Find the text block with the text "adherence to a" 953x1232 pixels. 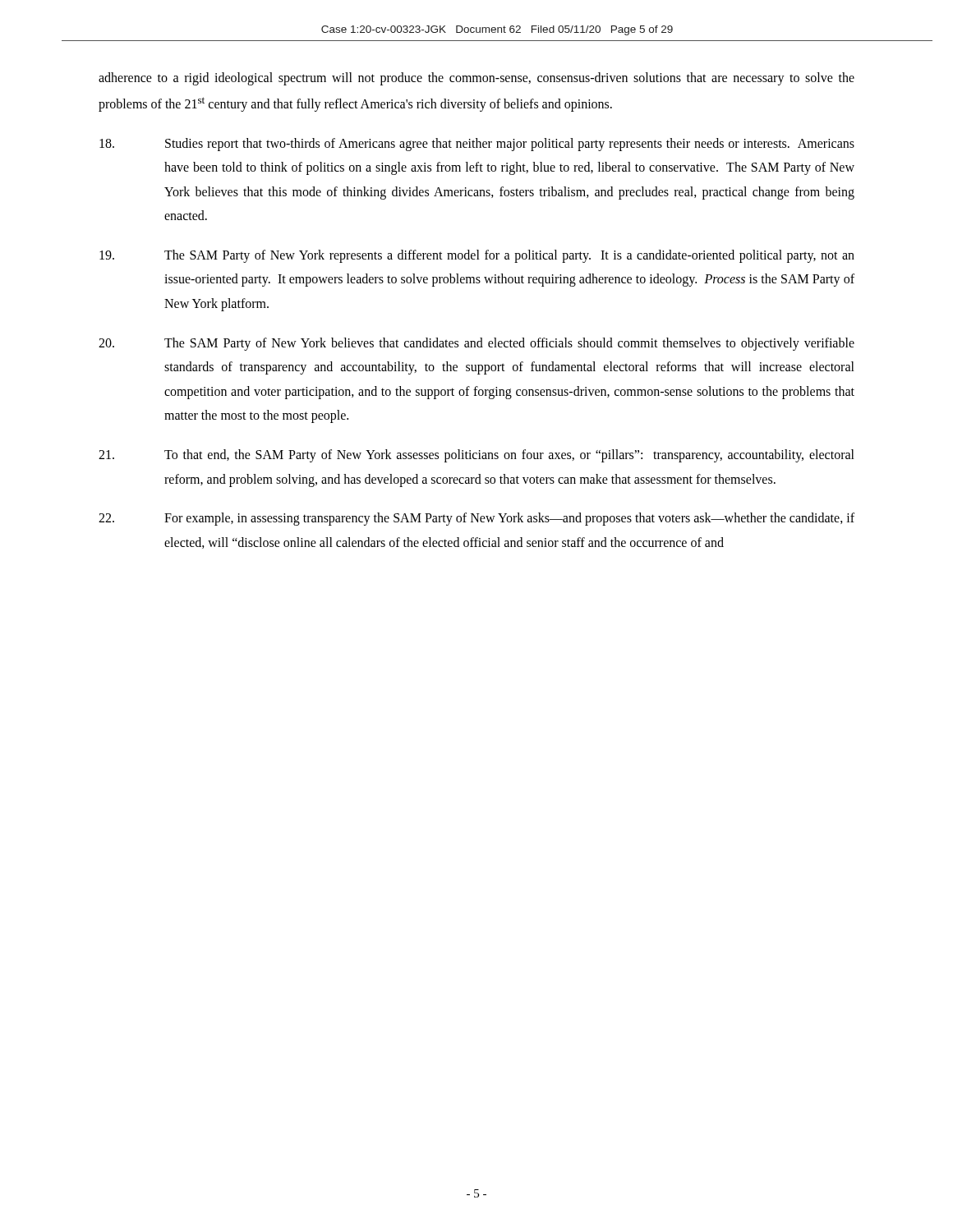(476, 91)
